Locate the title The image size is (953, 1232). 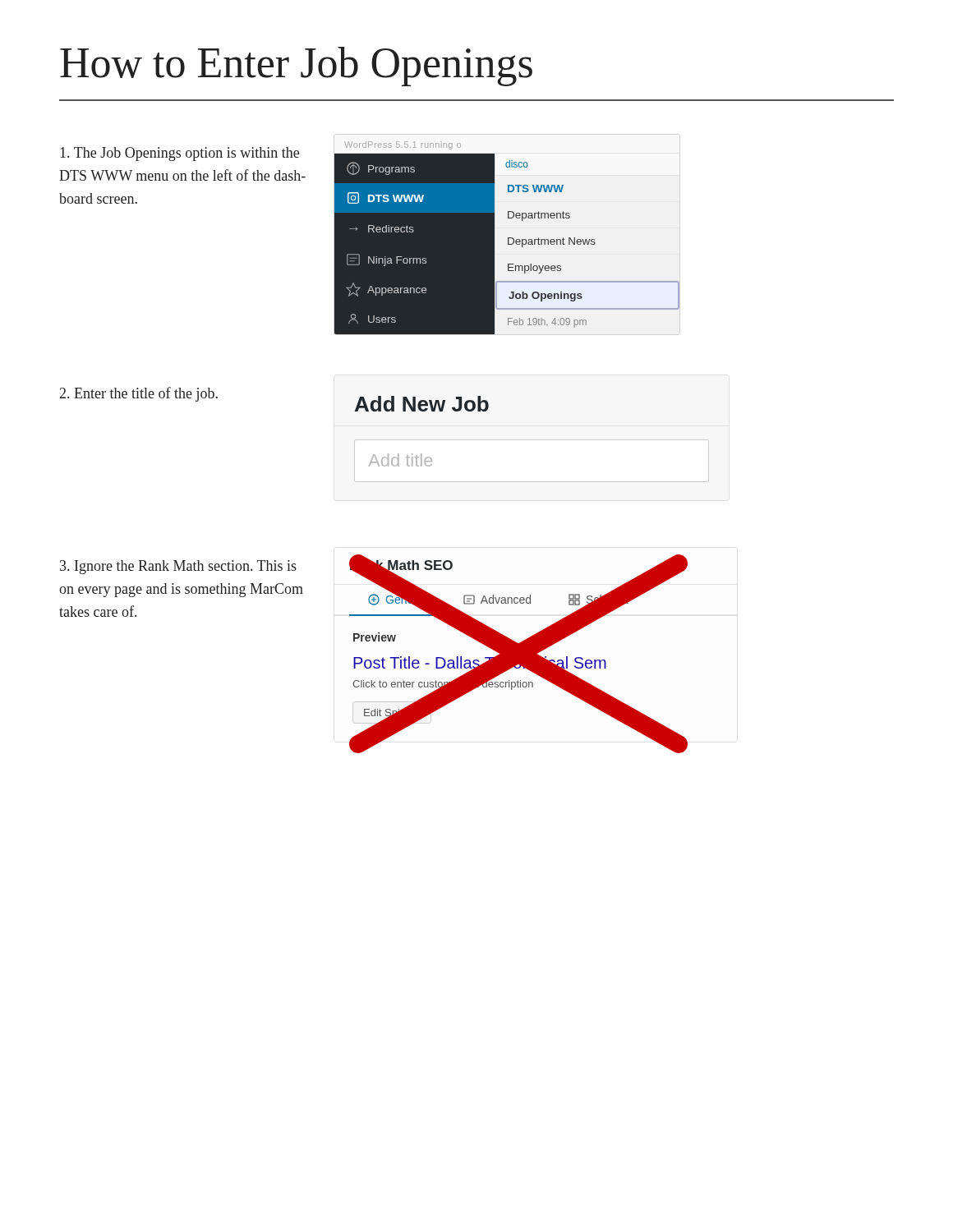coord(476,63)
